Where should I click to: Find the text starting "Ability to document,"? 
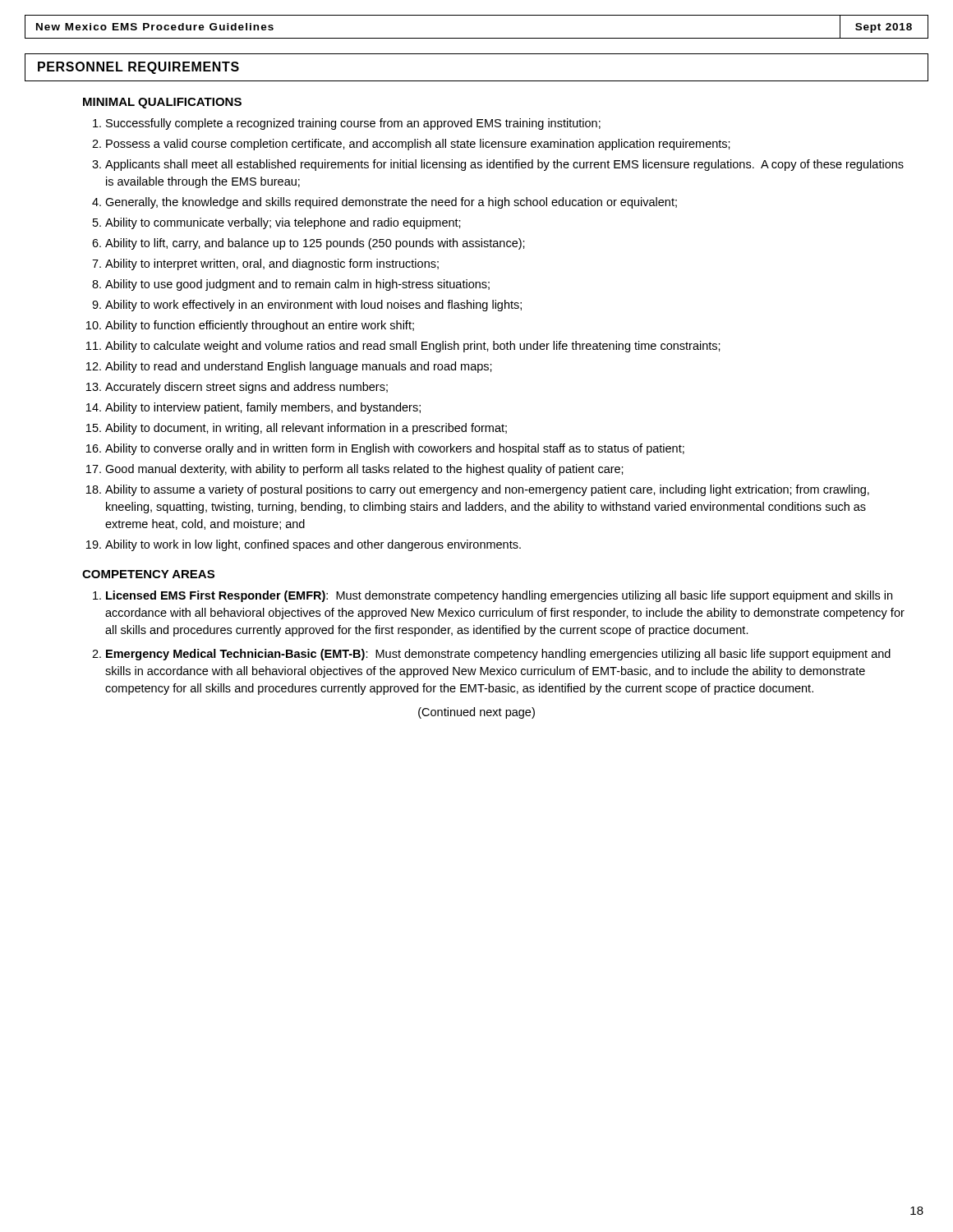tap(306, 428)
